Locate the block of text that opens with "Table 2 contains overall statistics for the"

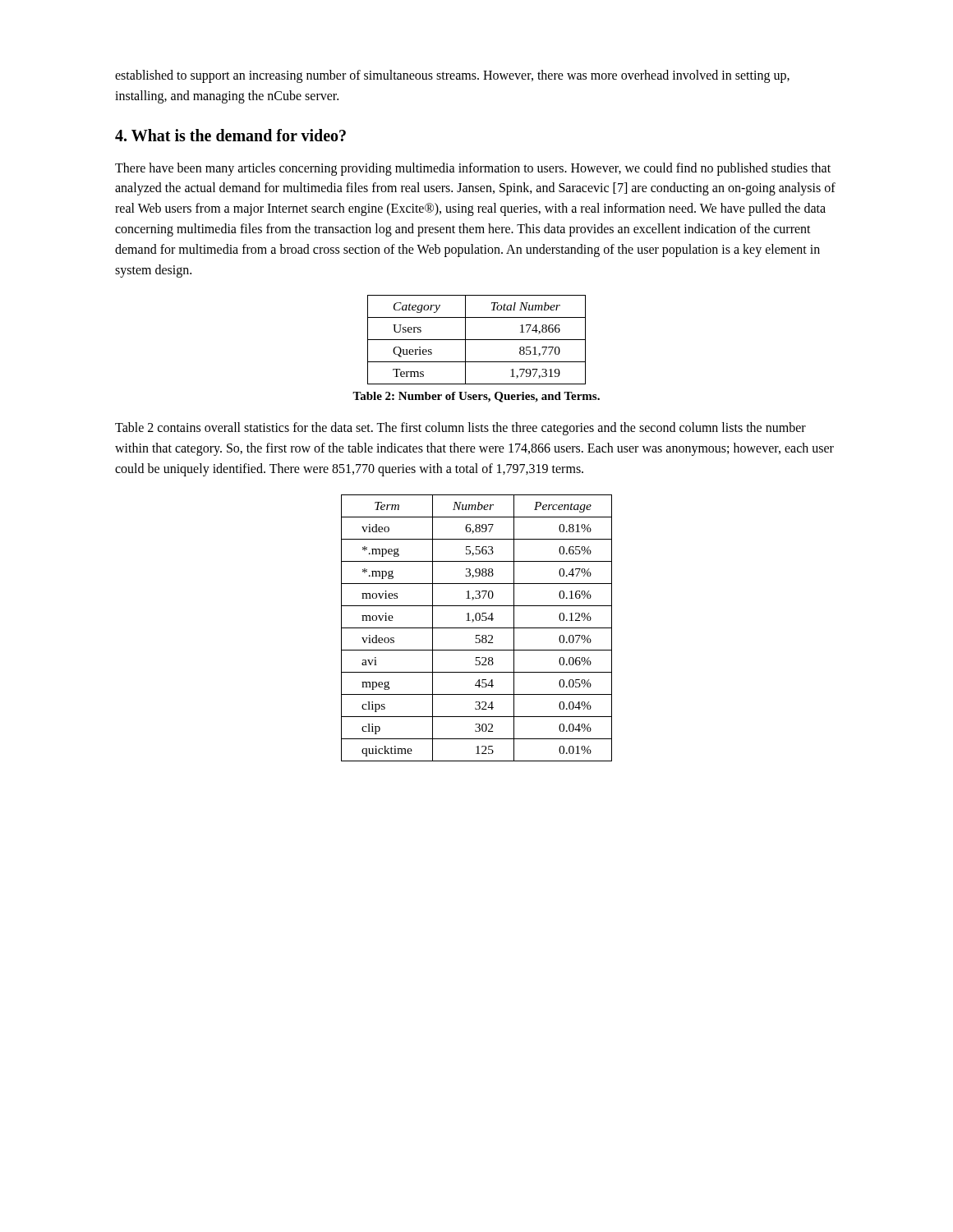pos(474,448)
